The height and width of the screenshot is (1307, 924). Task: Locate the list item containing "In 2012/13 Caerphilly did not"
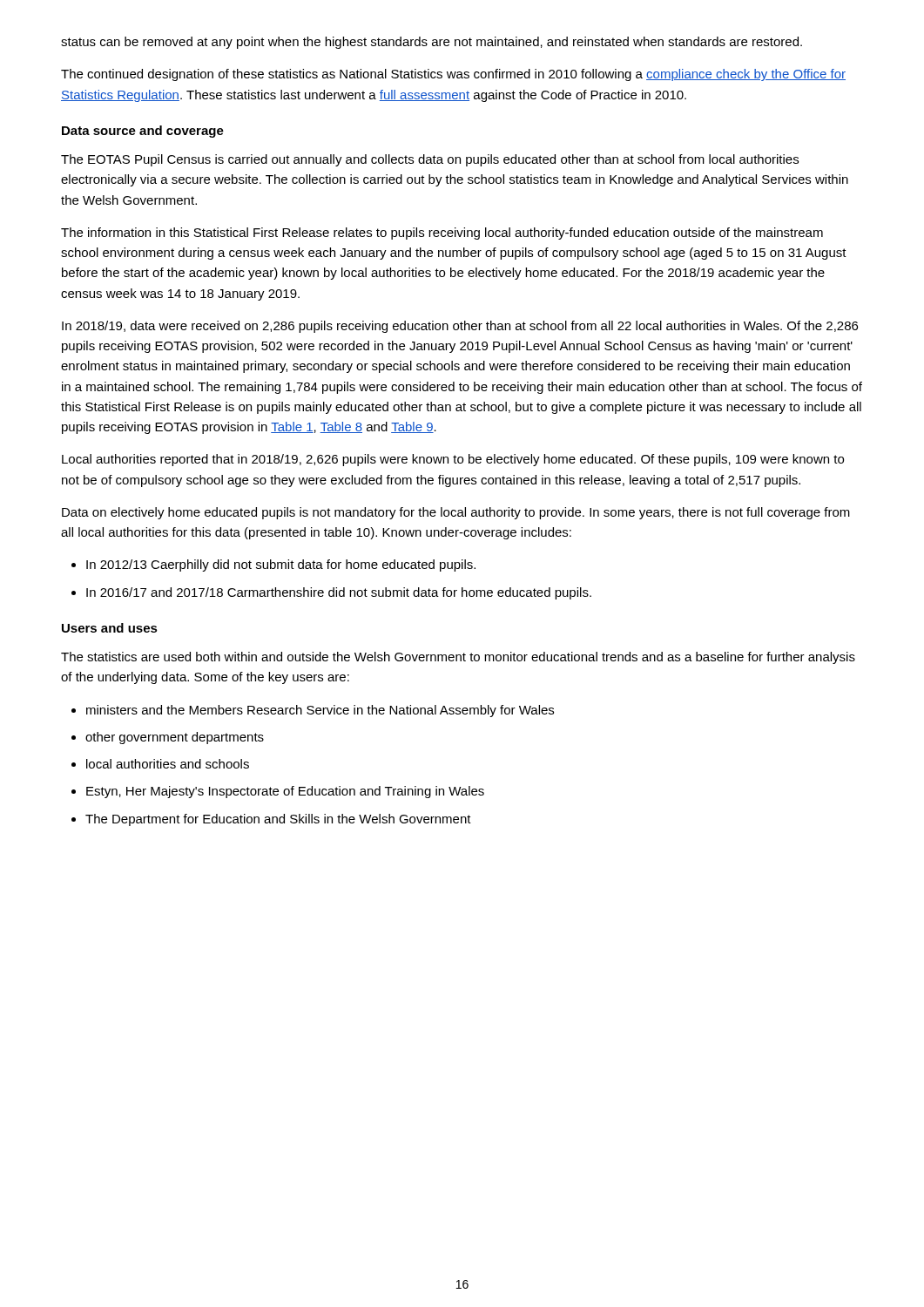coord(281,564)
